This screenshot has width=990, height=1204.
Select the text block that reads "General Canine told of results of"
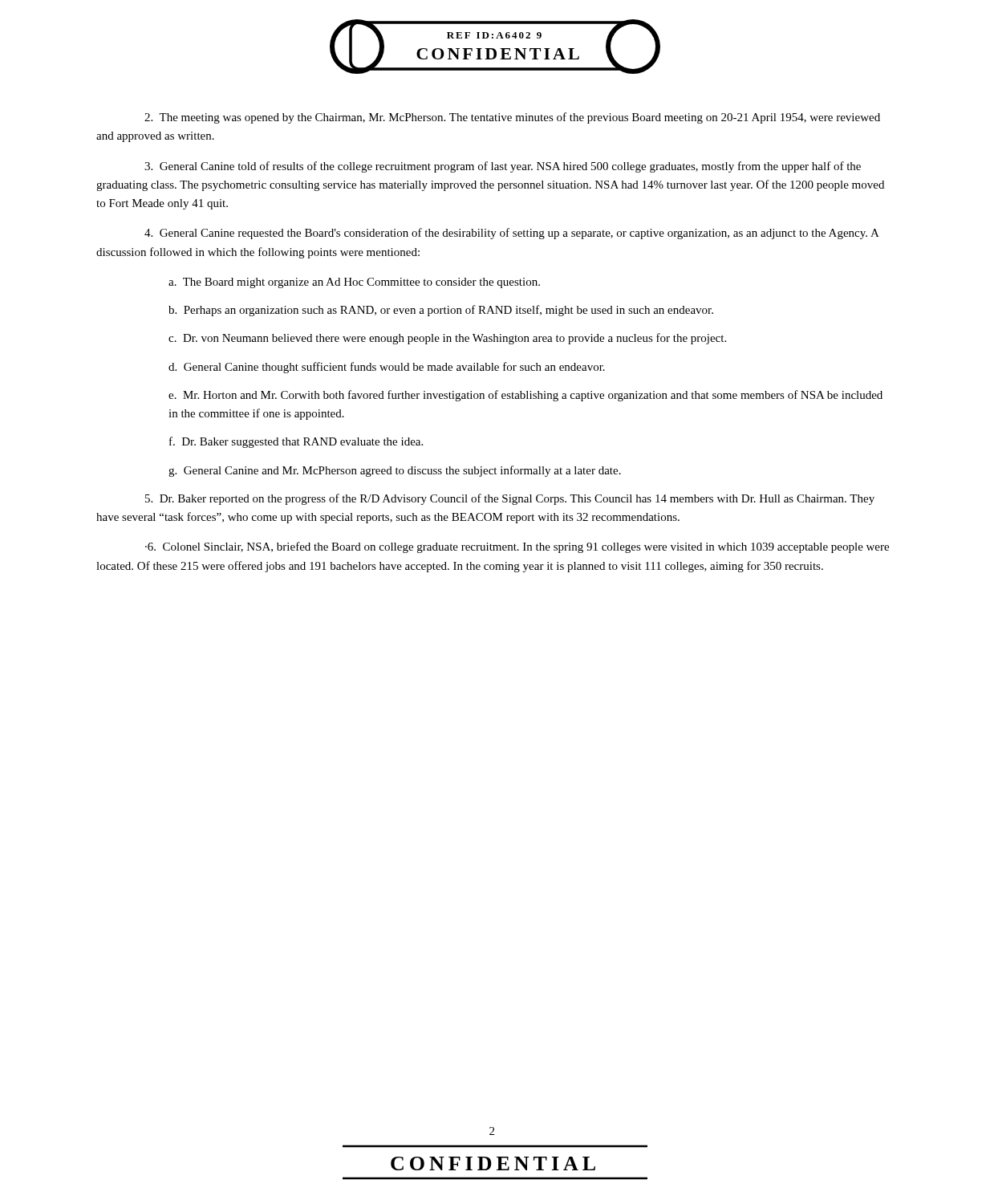point(490,184)
